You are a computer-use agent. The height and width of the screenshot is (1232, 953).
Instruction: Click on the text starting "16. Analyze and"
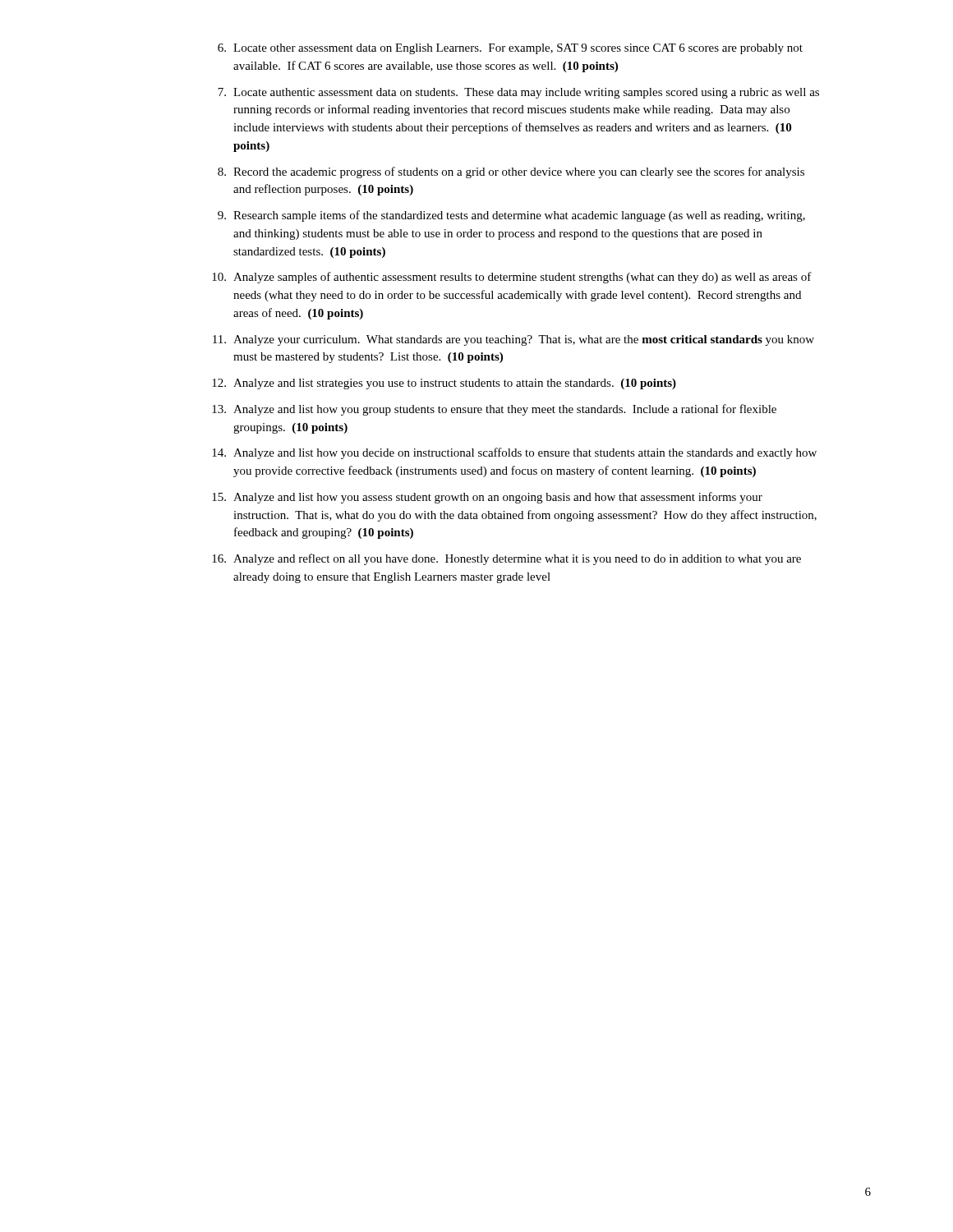pos(509,568)
